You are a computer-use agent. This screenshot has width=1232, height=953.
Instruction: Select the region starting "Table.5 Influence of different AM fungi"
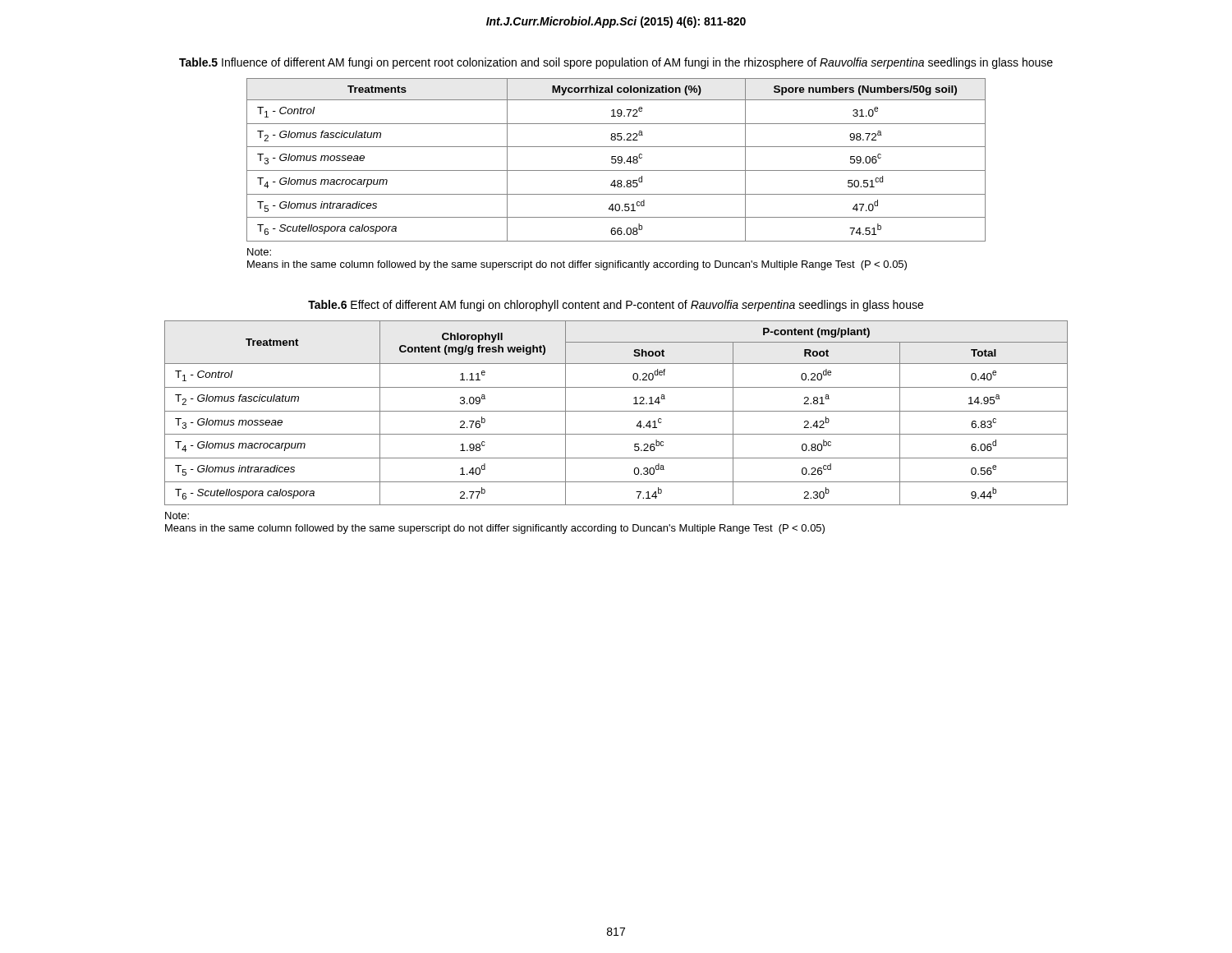coord(616,62)
